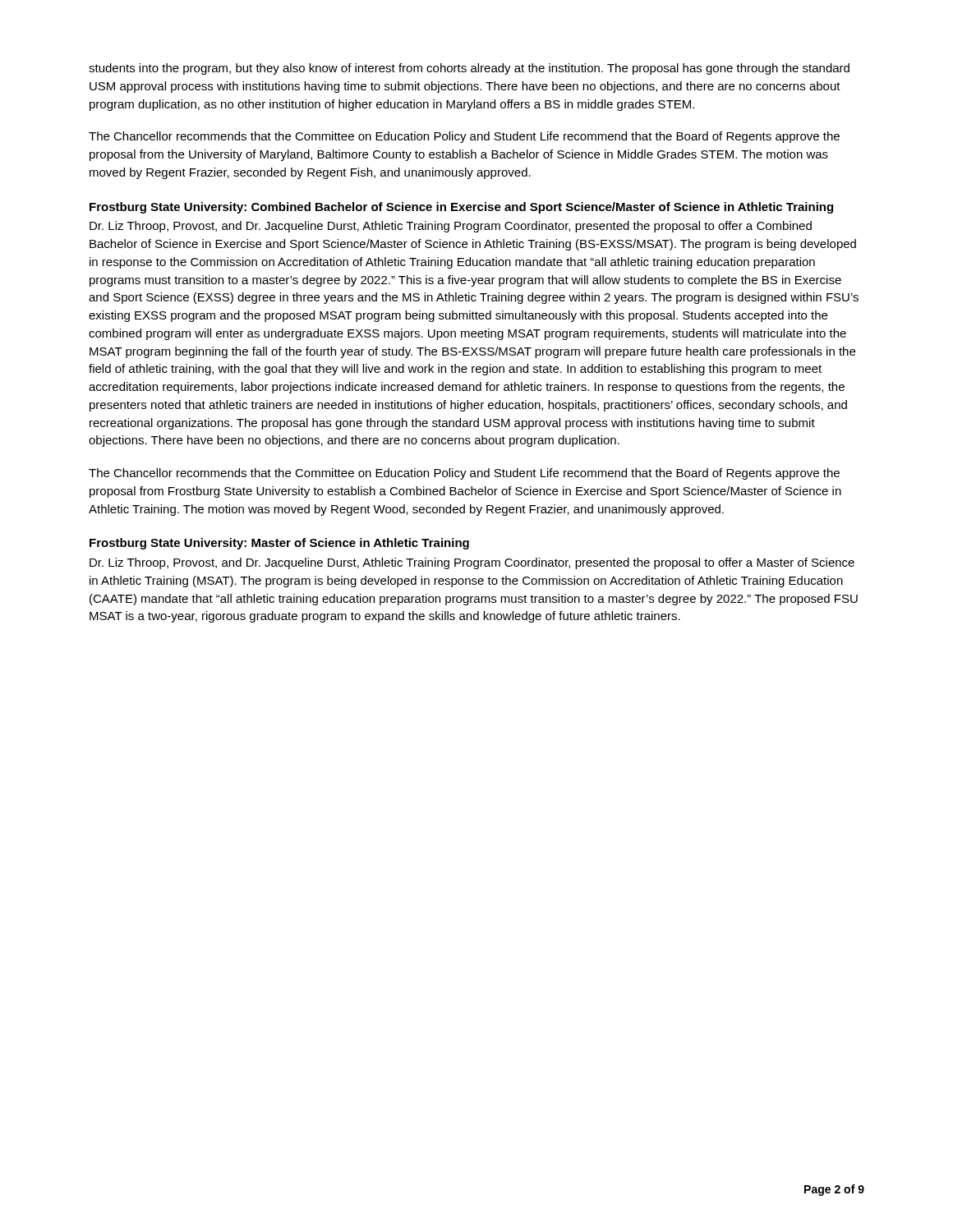Screen dimensions: 1232x953
Task: Select the element starting "students into the"
Action: [469, 86]
